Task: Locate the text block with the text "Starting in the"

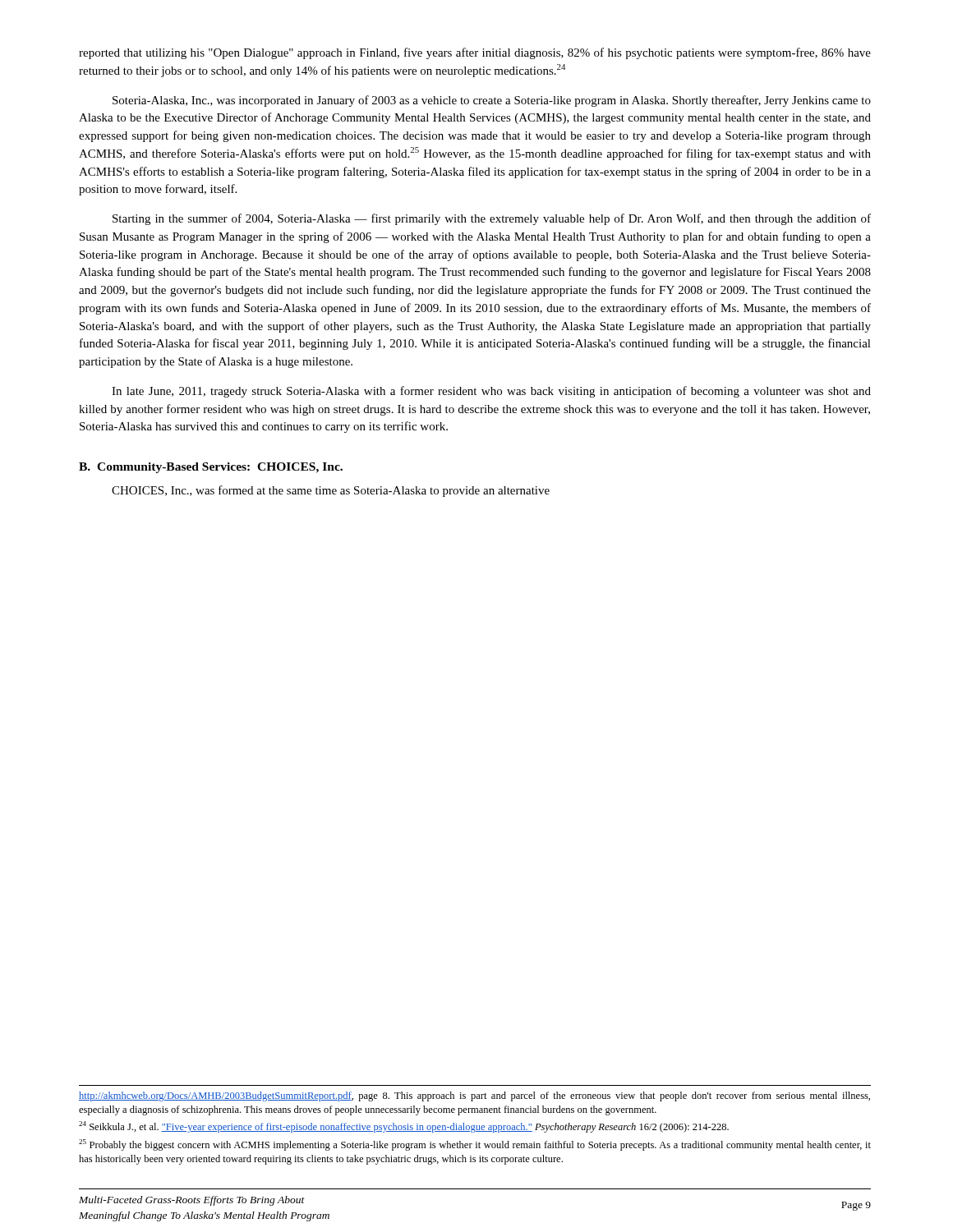Action: click(475, 291)
